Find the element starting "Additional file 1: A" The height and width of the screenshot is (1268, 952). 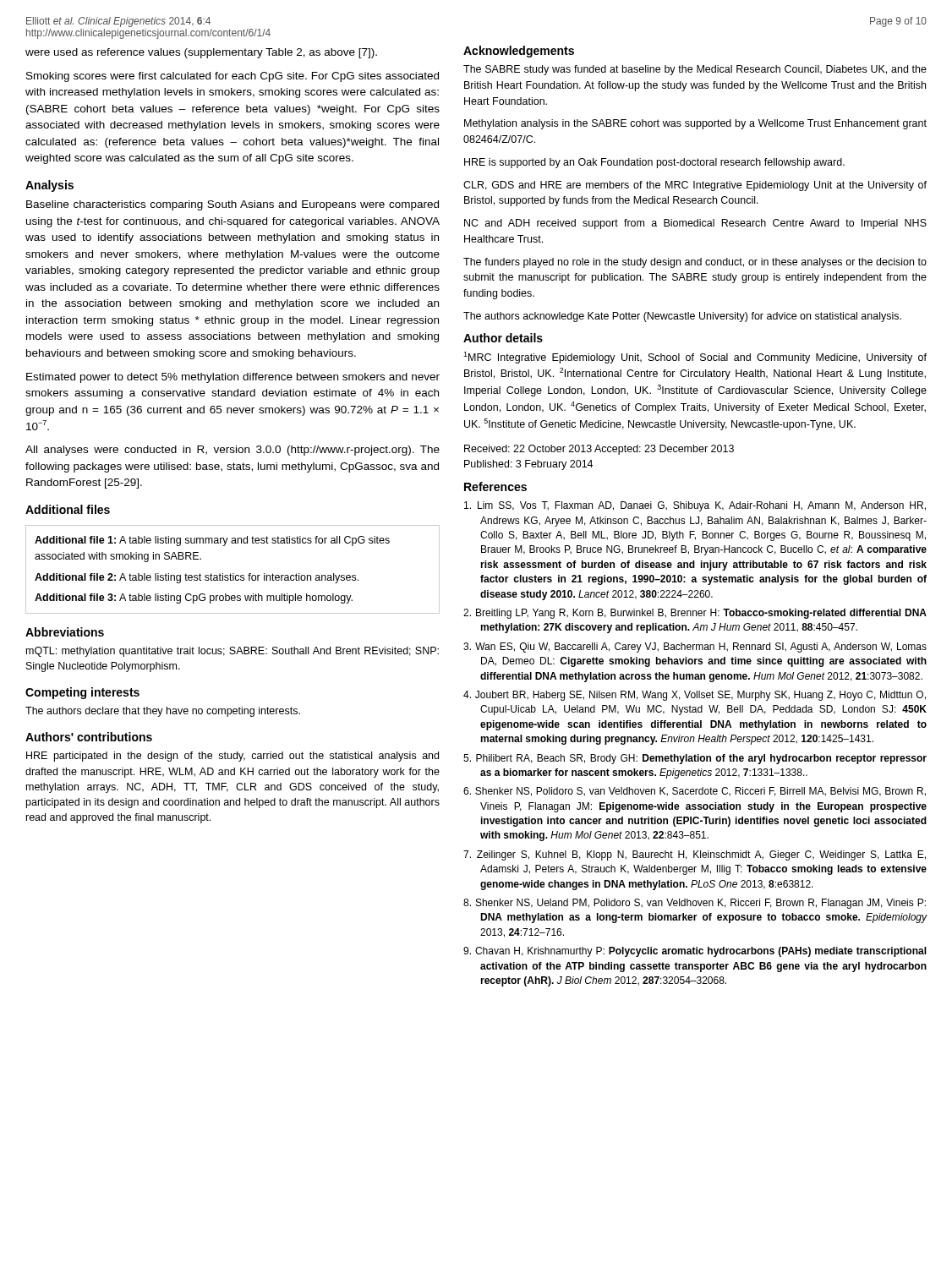212,548
